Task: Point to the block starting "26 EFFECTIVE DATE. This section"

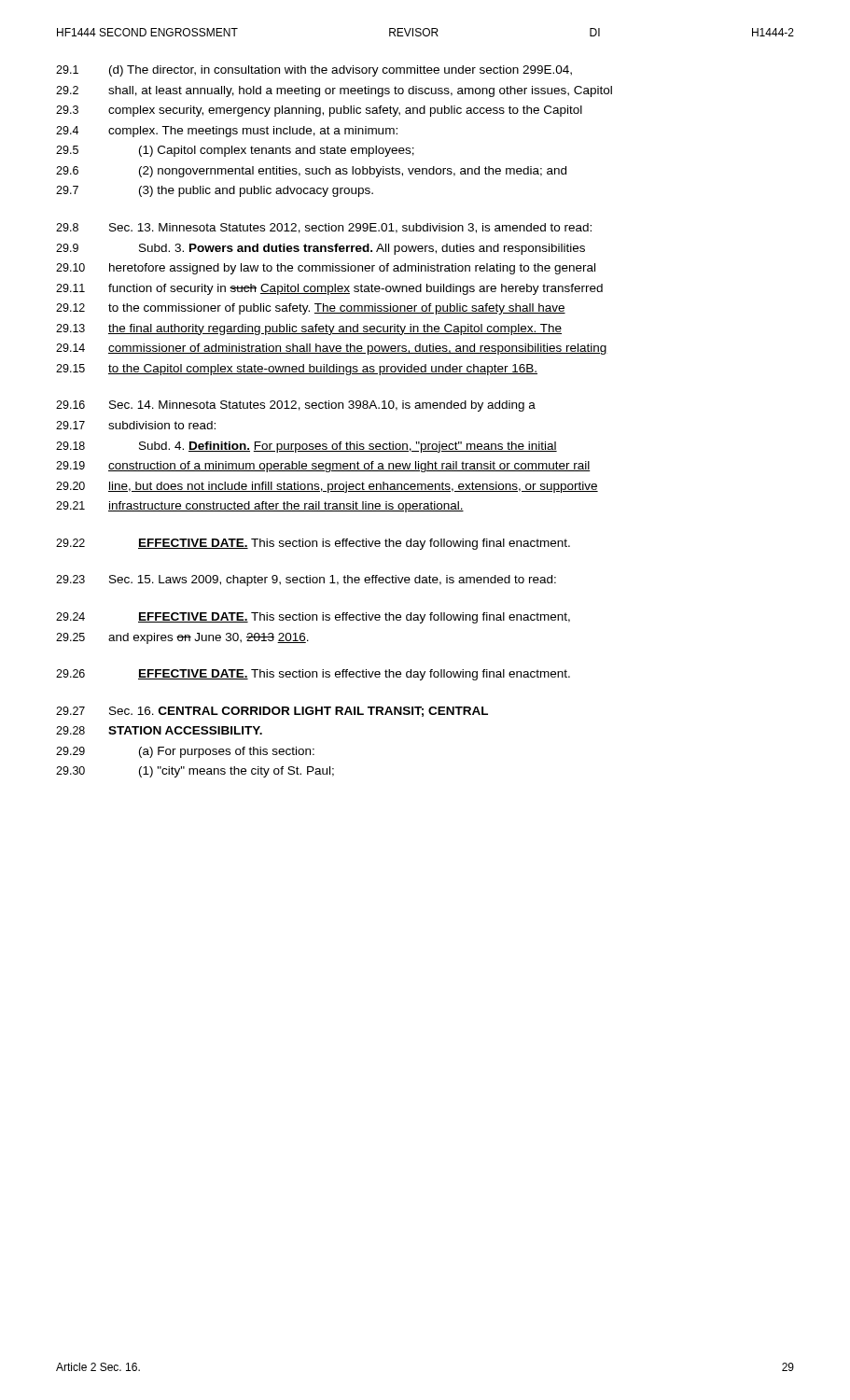Action: [425, 674]
